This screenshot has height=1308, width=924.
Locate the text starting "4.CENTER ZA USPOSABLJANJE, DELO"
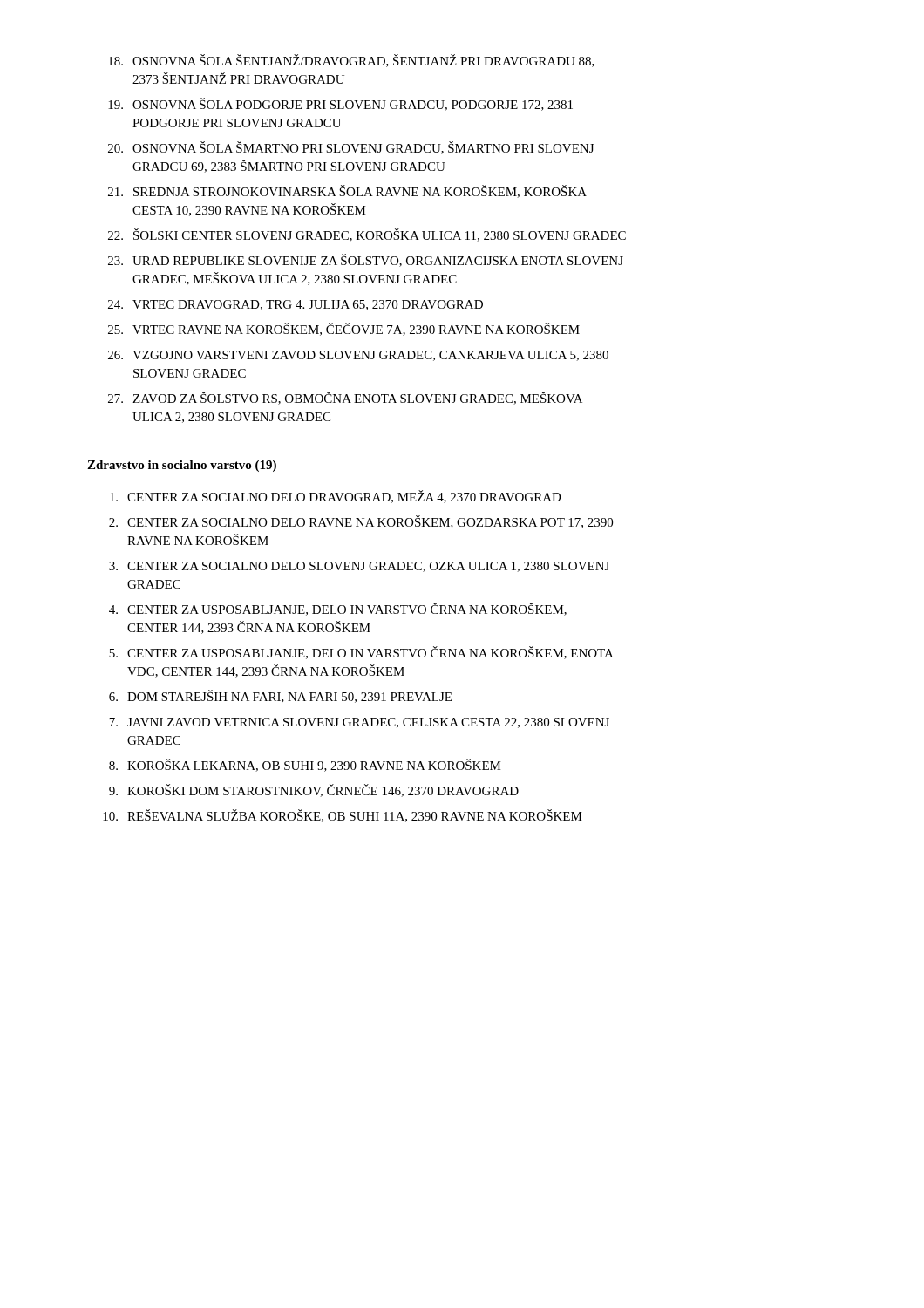[x=462, y=619]
